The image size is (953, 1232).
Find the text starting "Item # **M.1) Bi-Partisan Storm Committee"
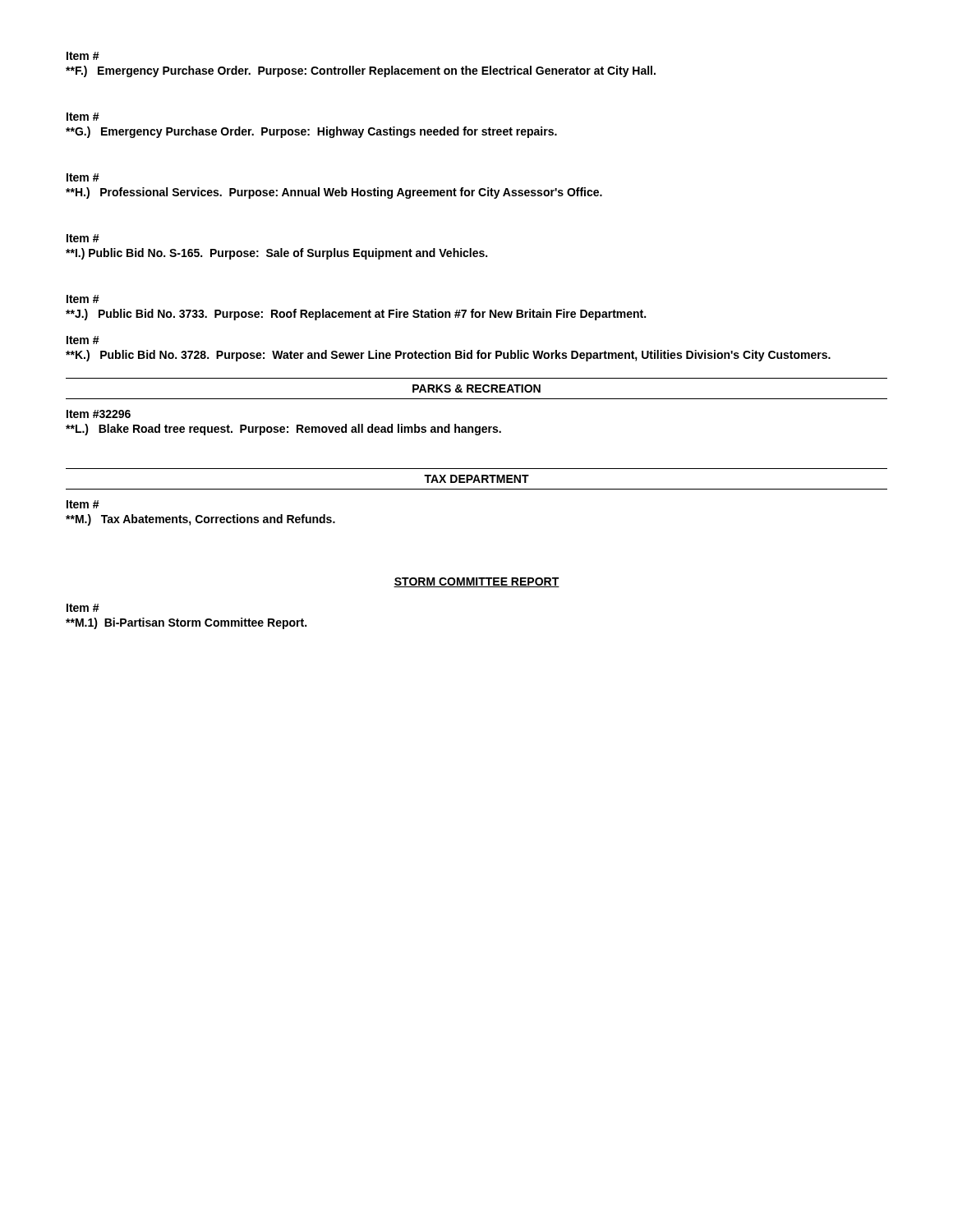click(83, 608)
